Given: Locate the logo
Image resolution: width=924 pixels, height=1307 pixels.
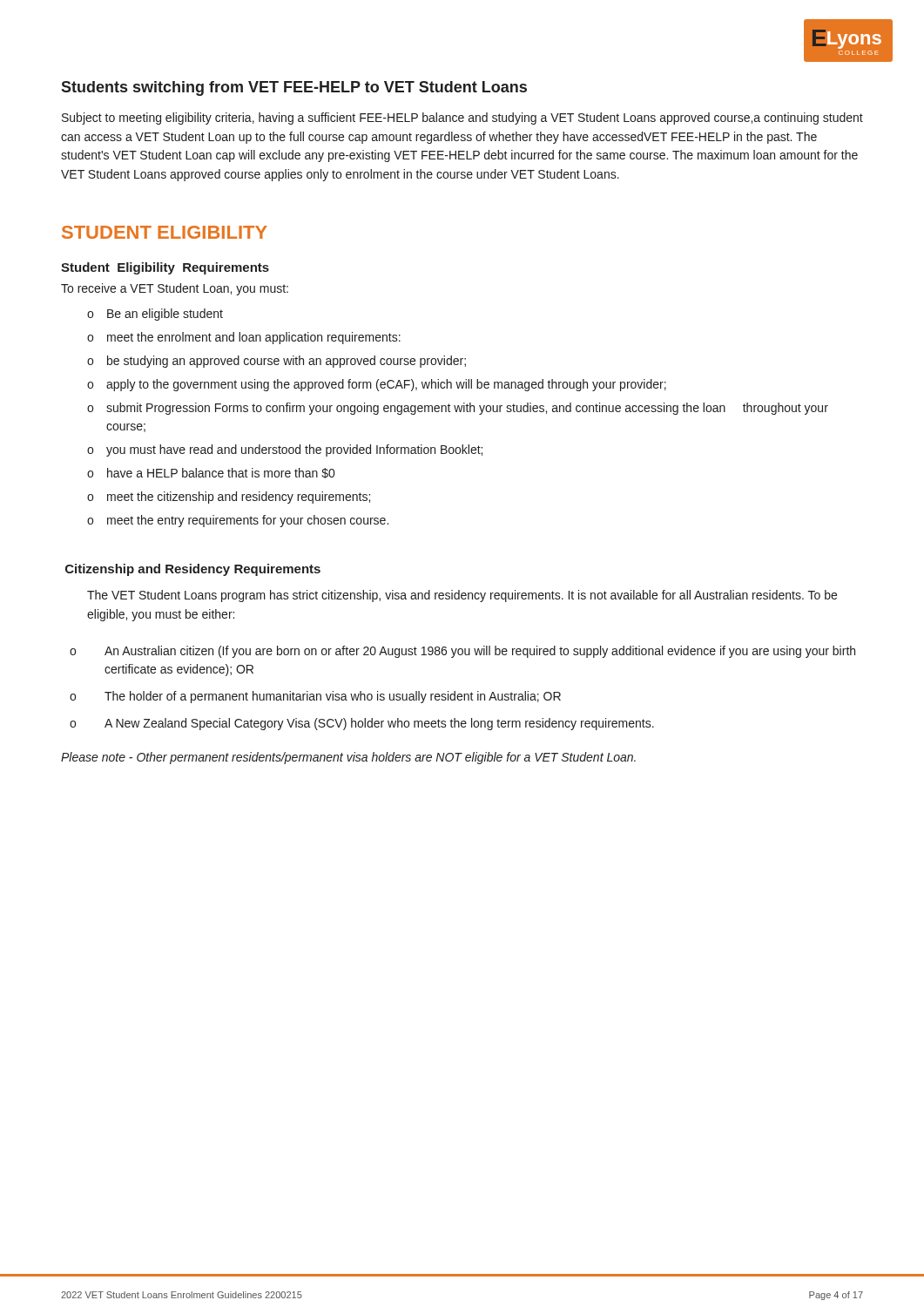Looking at the screenshot, I should point(847,42).
